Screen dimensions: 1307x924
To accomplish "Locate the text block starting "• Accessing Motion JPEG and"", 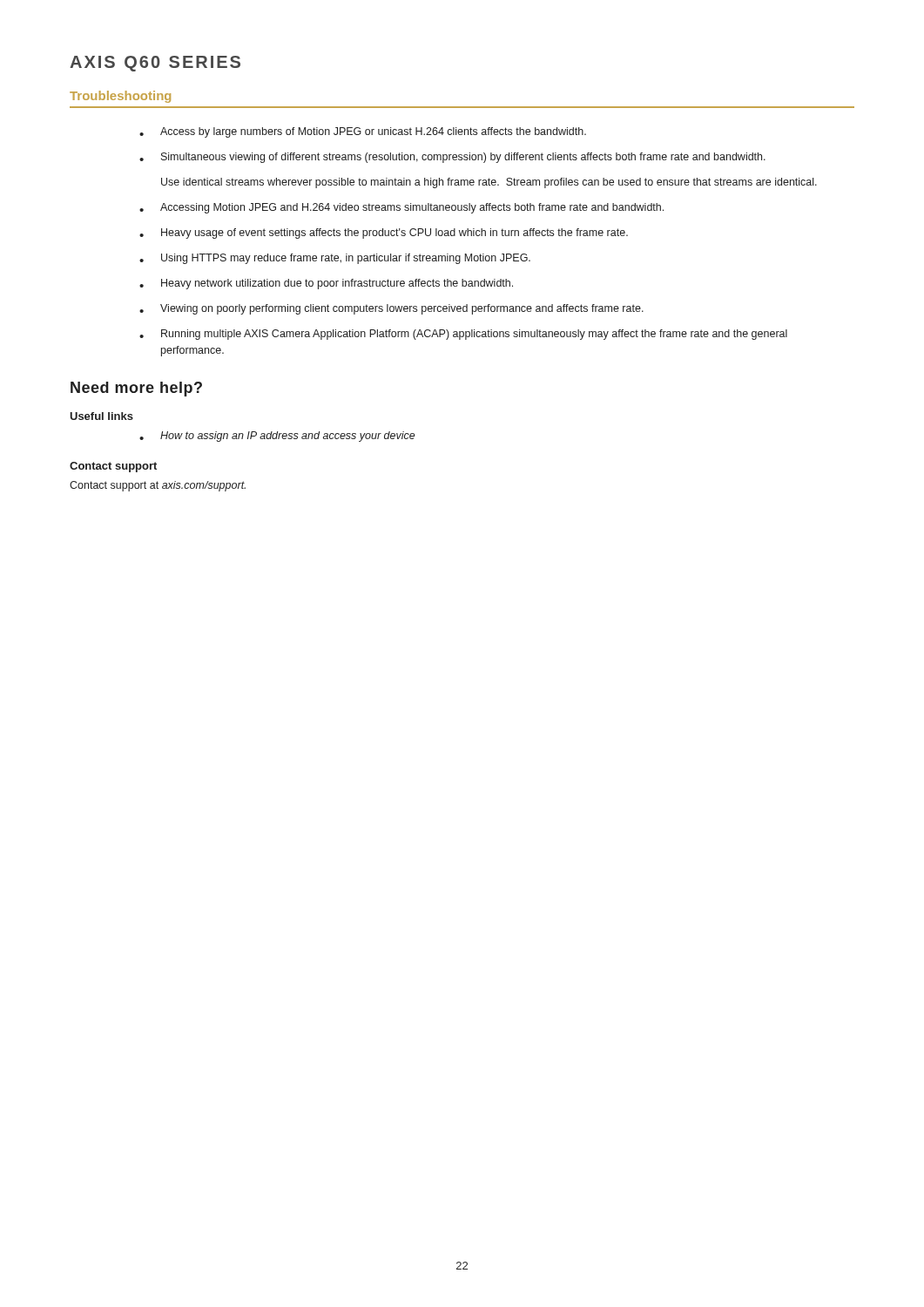I will coord(479,209).
